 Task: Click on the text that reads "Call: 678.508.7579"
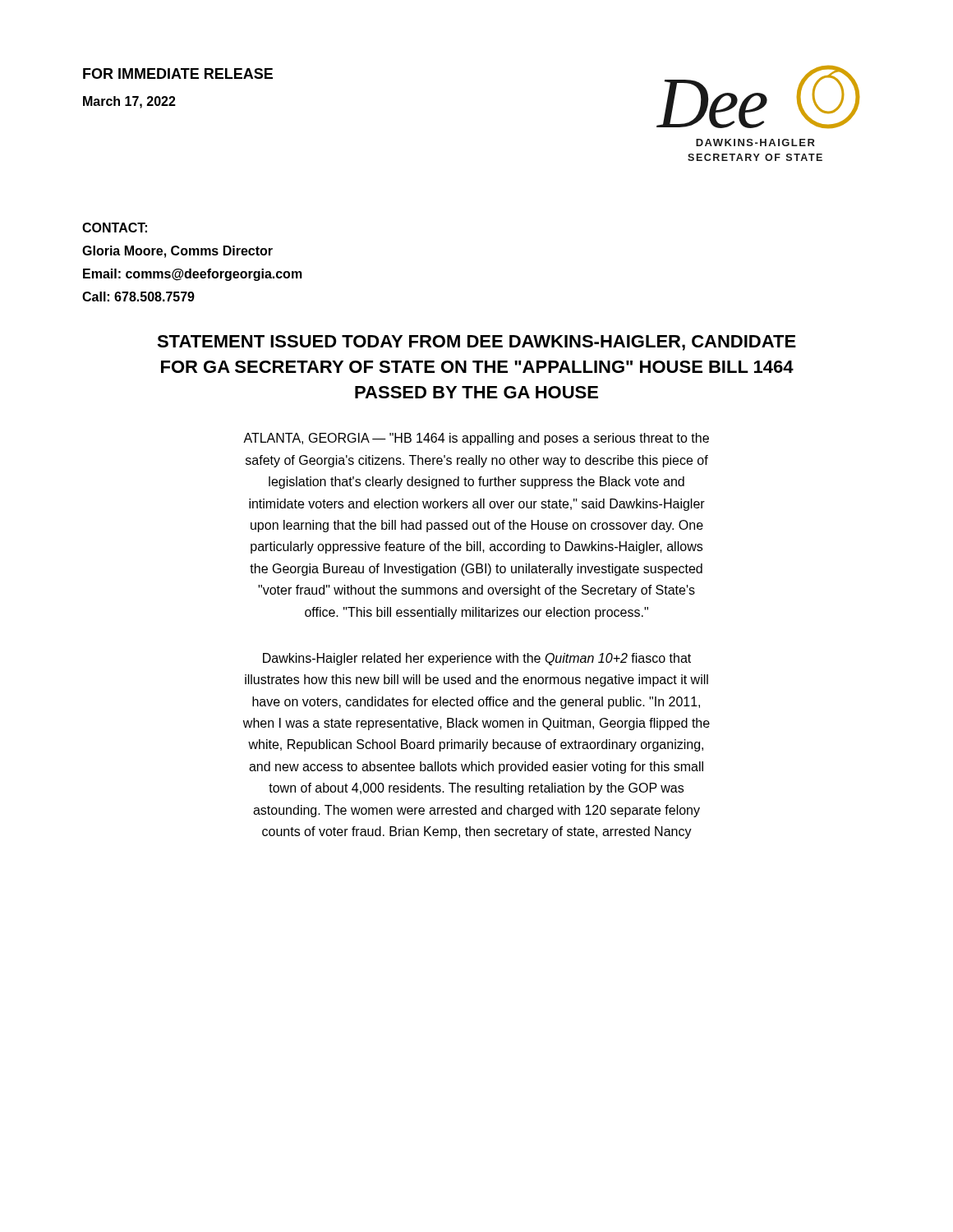tap(138, 297)
